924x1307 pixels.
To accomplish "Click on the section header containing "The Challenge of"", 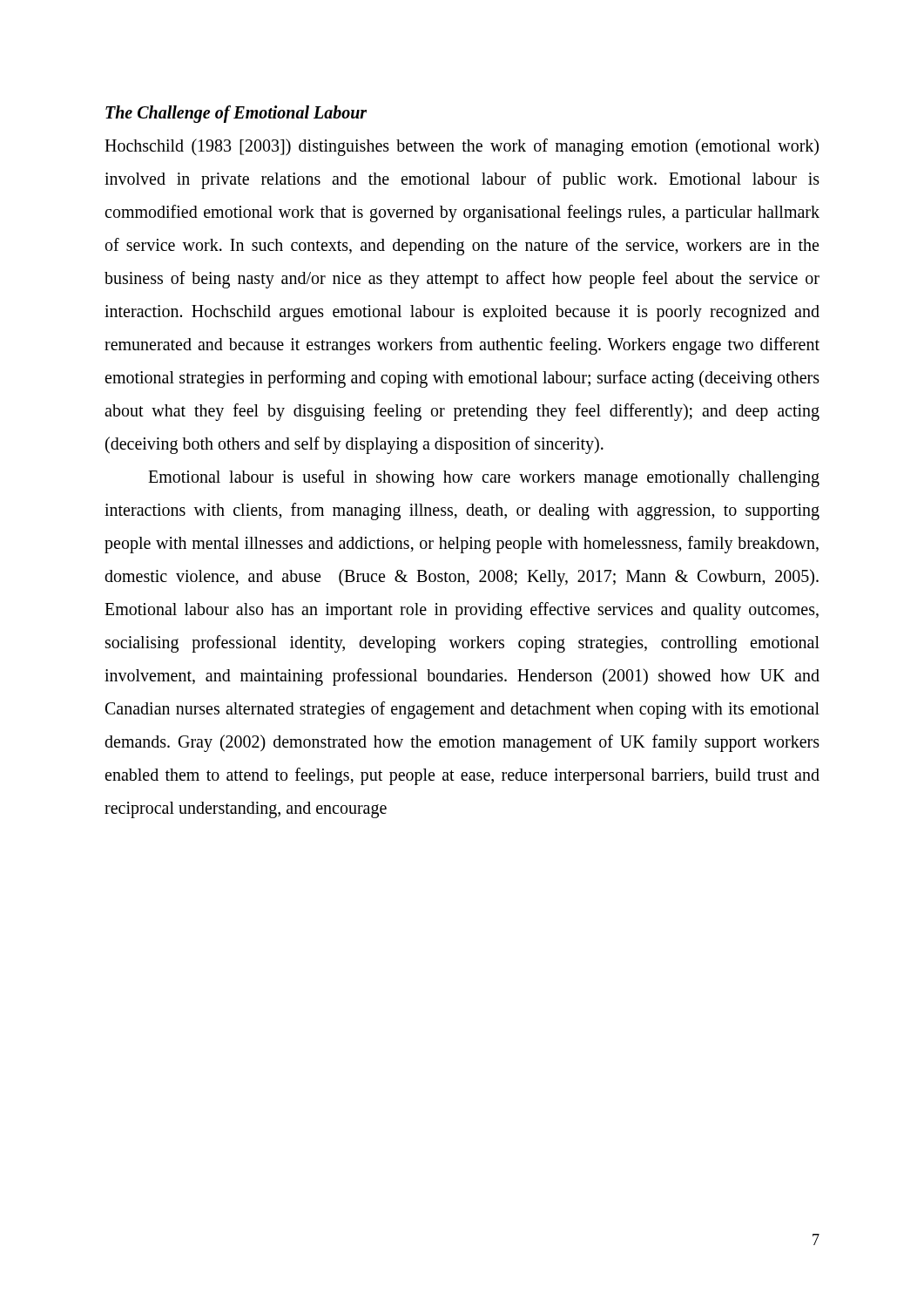I will point(236,114).
